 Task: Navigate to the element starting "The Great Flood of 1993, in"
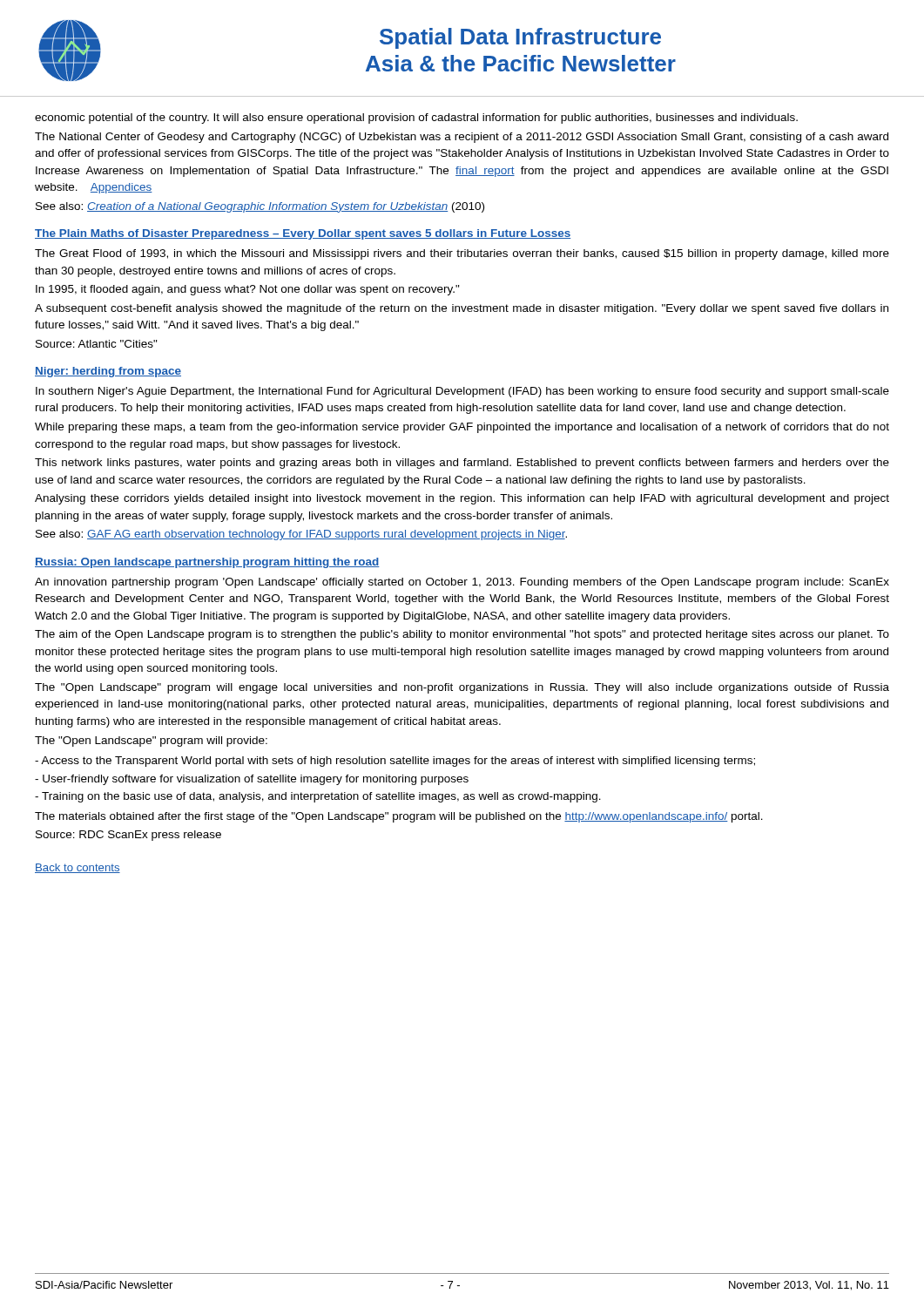point(462,299)
